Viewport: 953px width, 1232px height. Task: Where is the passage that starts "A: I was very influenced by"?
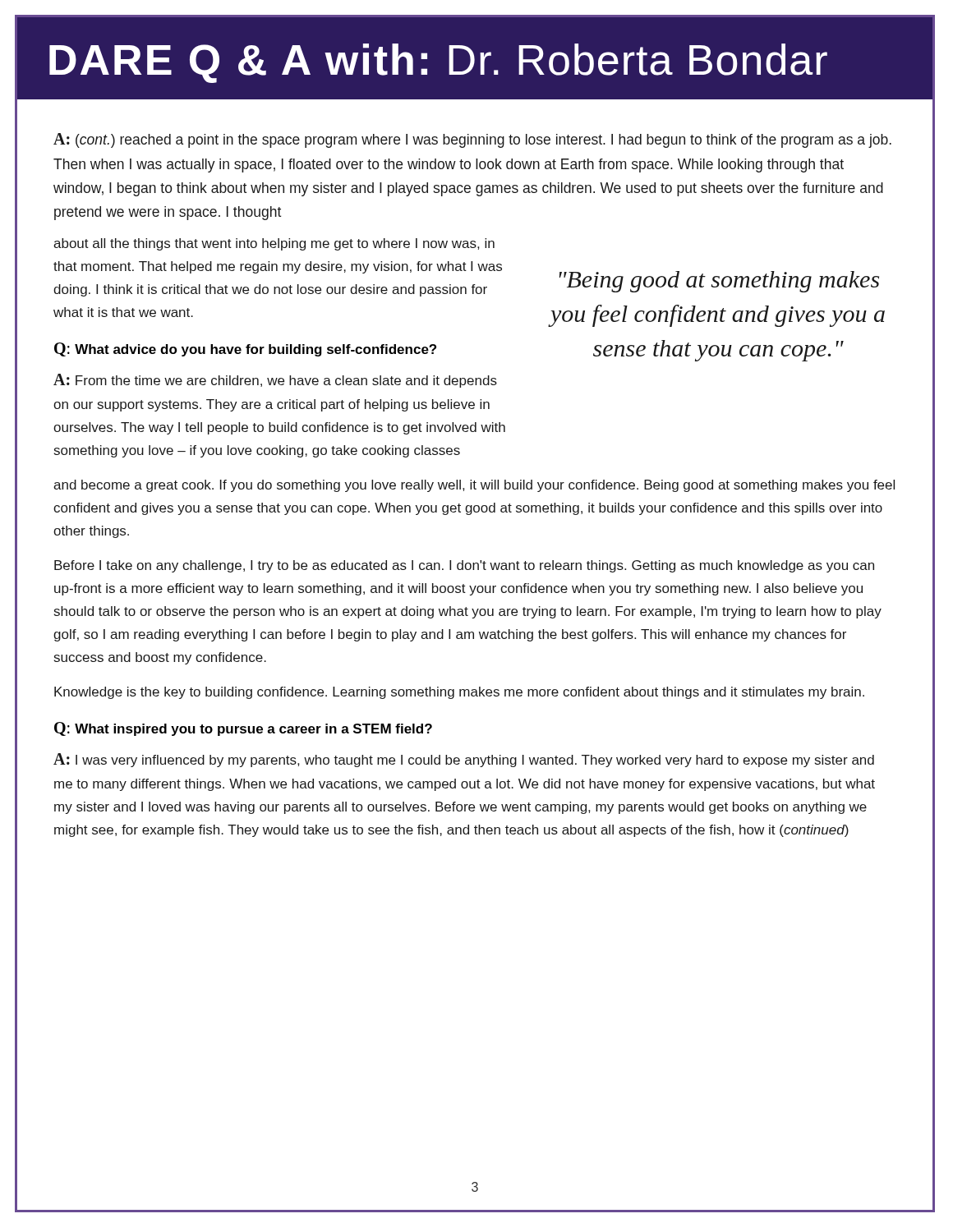pos(475,794)
